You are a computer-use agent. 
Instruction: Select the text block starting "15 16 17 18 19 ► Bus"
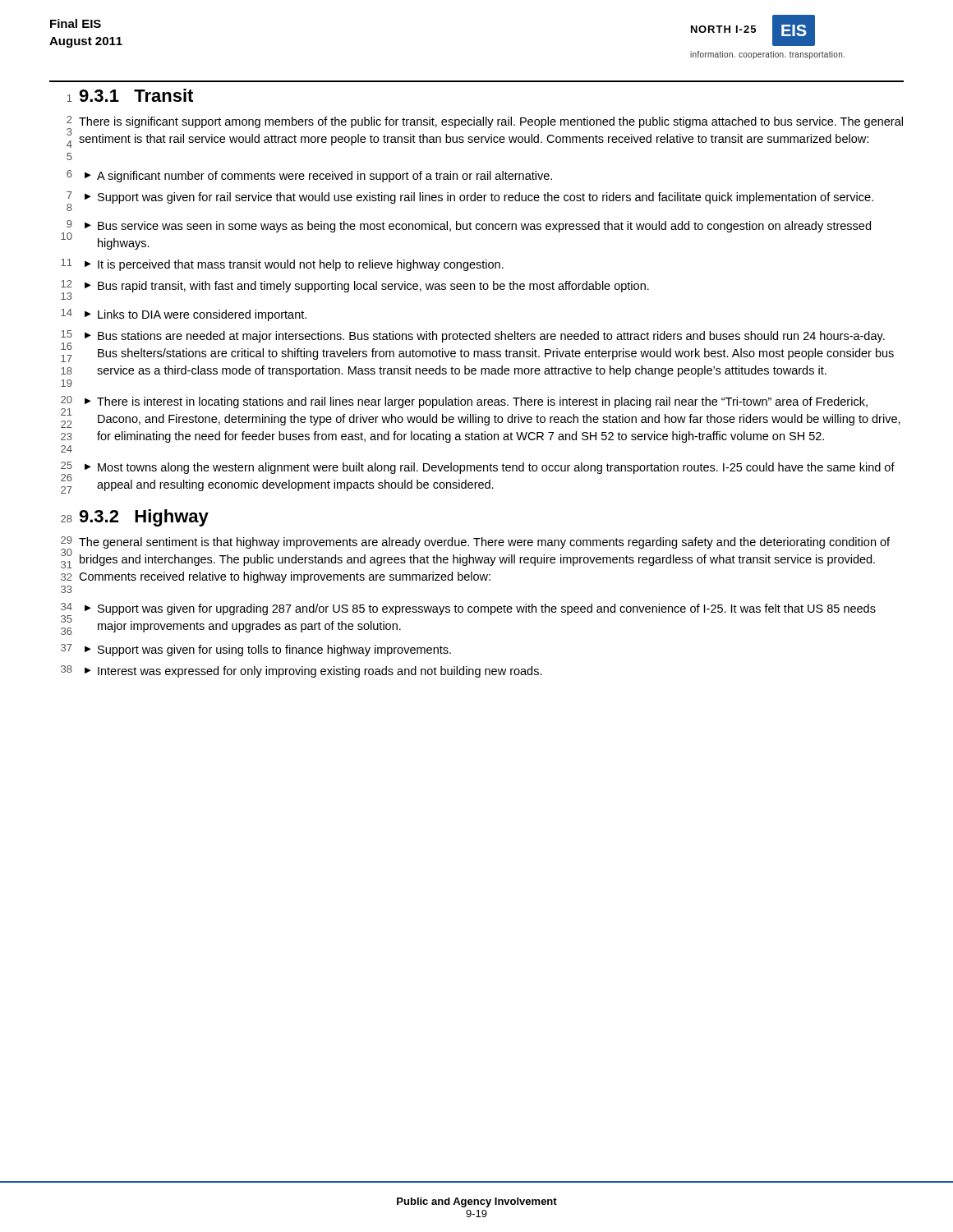476,359
